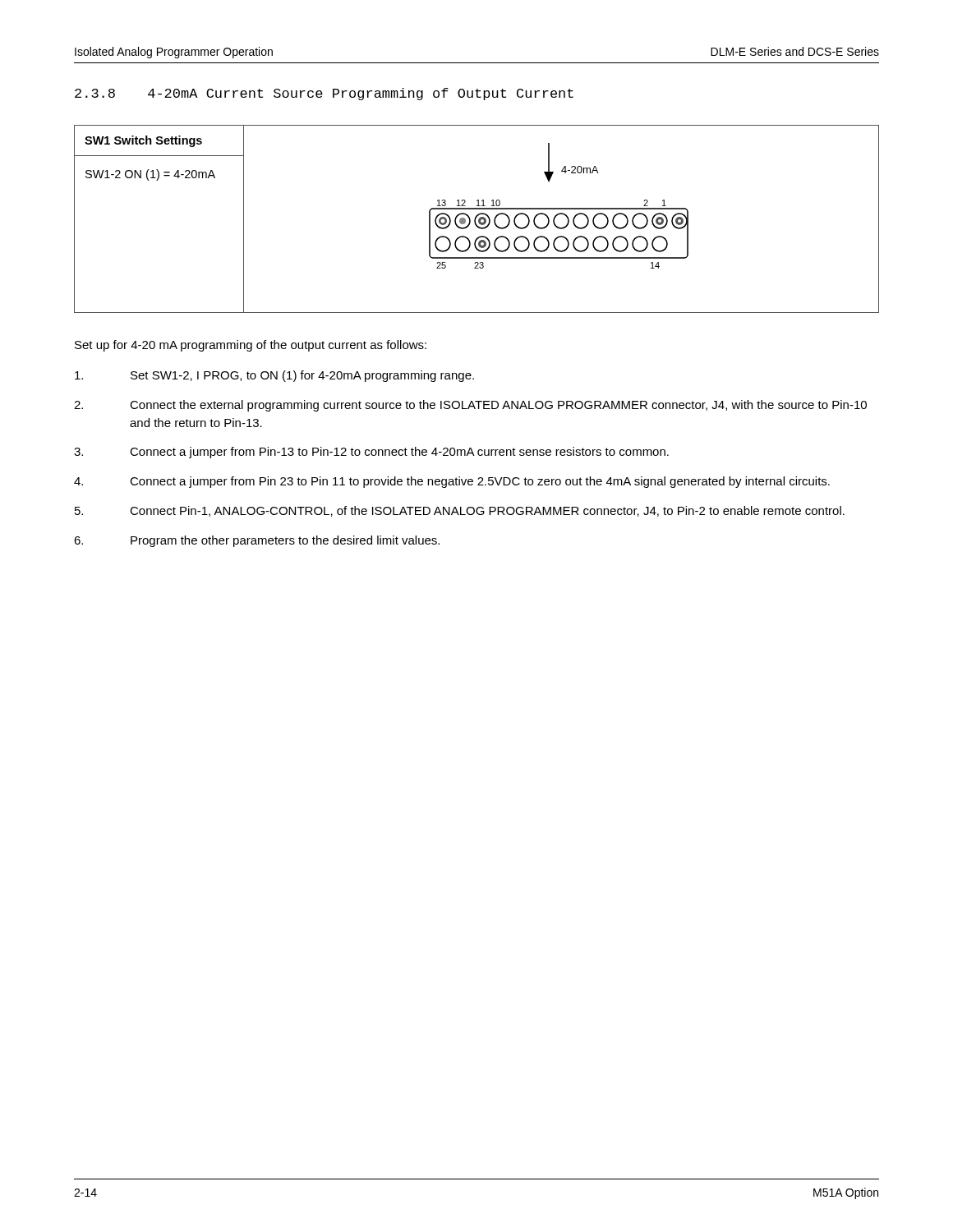953x1232 pixels.
Task: Find the text block starting "5. Connect Pin-1, ANALOG-CONTROL, of the"
Action: [476, 511]
